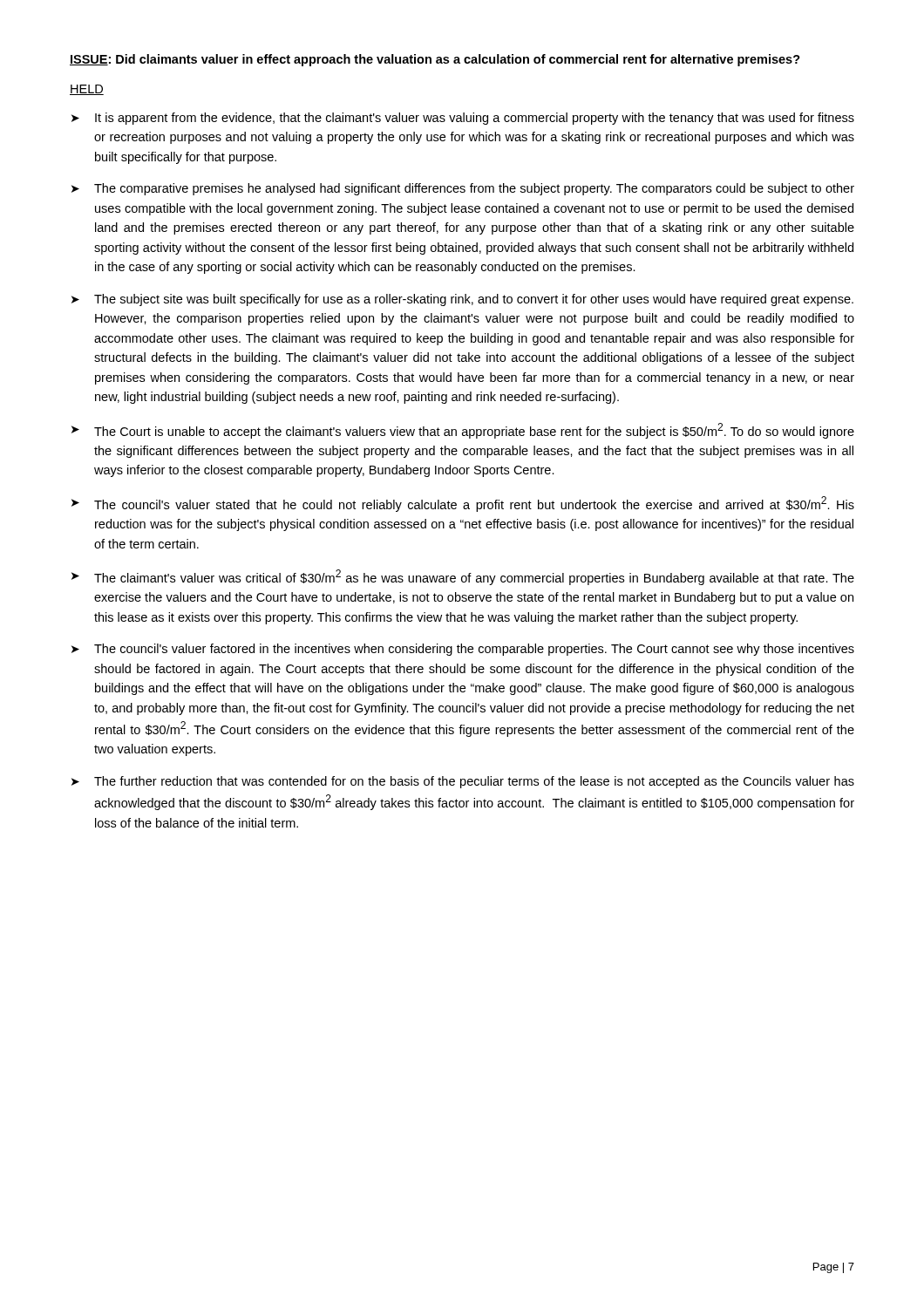Select the section header containing "ISSUE: Did claimants valuer in effect"
The height and width of the screenshot is (1308, 924).
pyautogui.click(x=435, y=59)
